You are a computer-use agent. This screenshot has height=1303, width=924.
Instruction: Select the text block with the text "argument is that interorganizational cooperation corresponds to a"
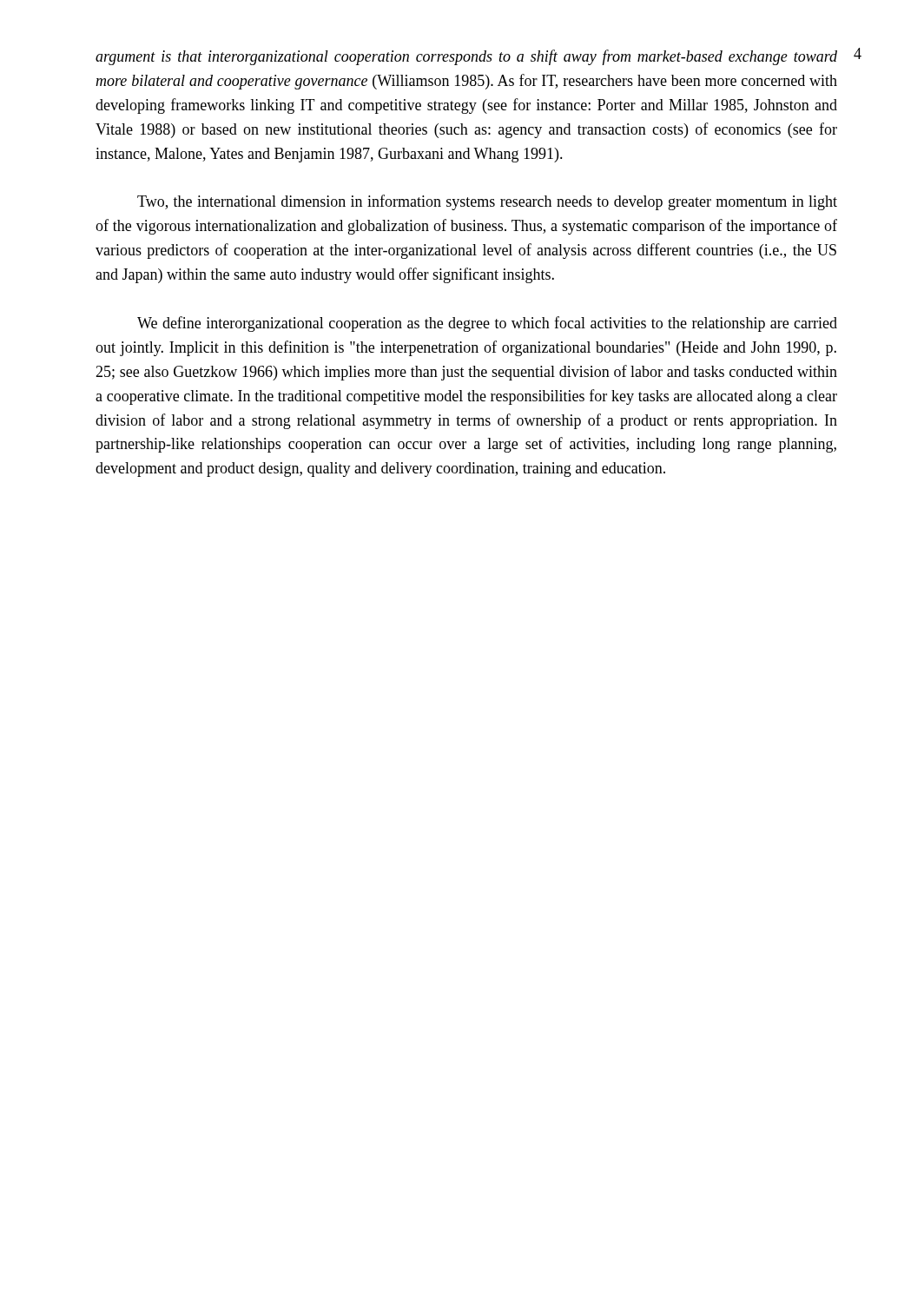click(x=466, y=105)
